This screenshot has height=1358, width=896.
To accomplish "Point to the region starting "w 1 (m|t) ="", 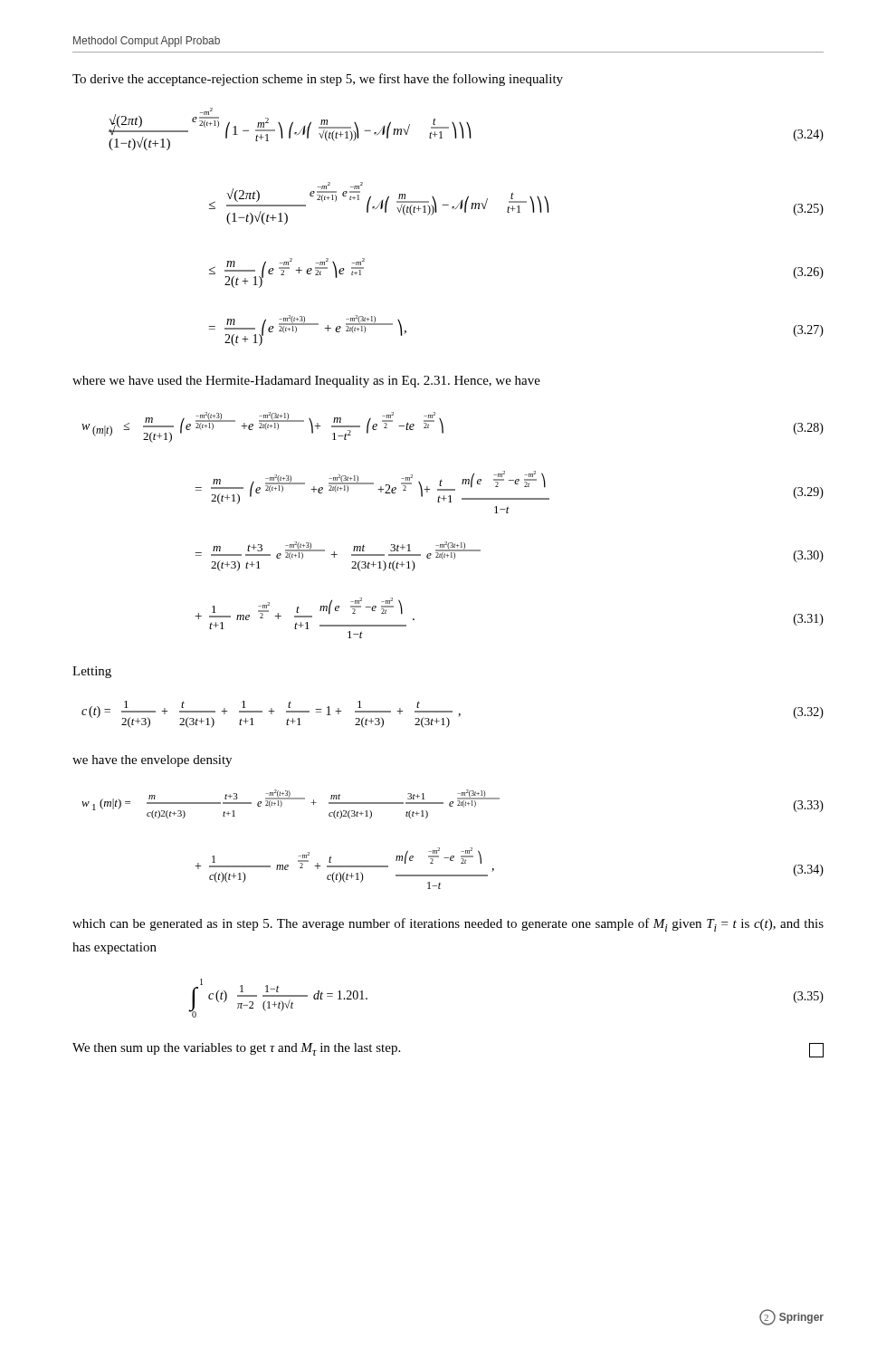I will tap(448, 805).
